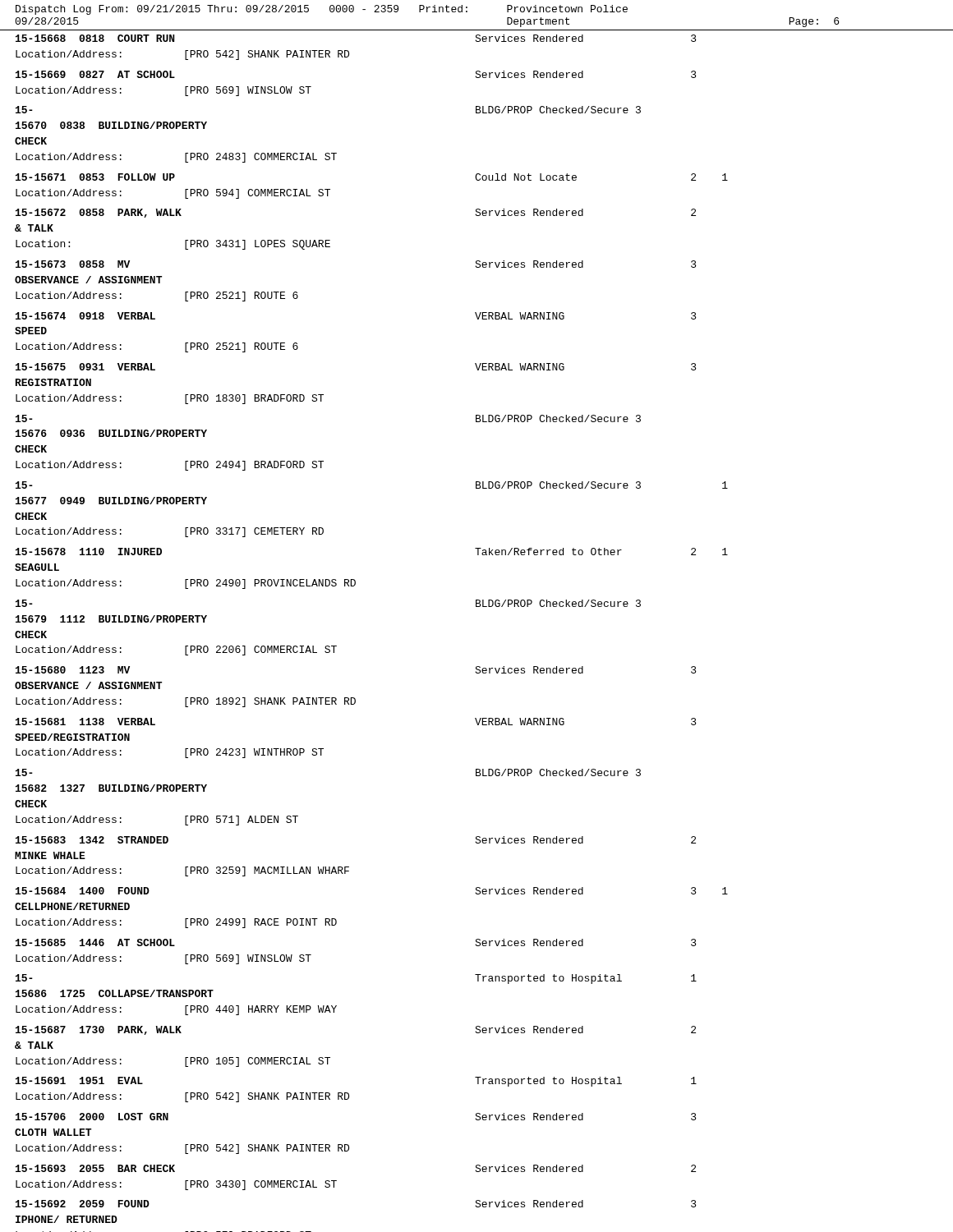This screenshot has width=953, height=1232.
Task: Find the element starting "15-15693 2055 BAR CHECK Services"
Action: click(476, 1178)
